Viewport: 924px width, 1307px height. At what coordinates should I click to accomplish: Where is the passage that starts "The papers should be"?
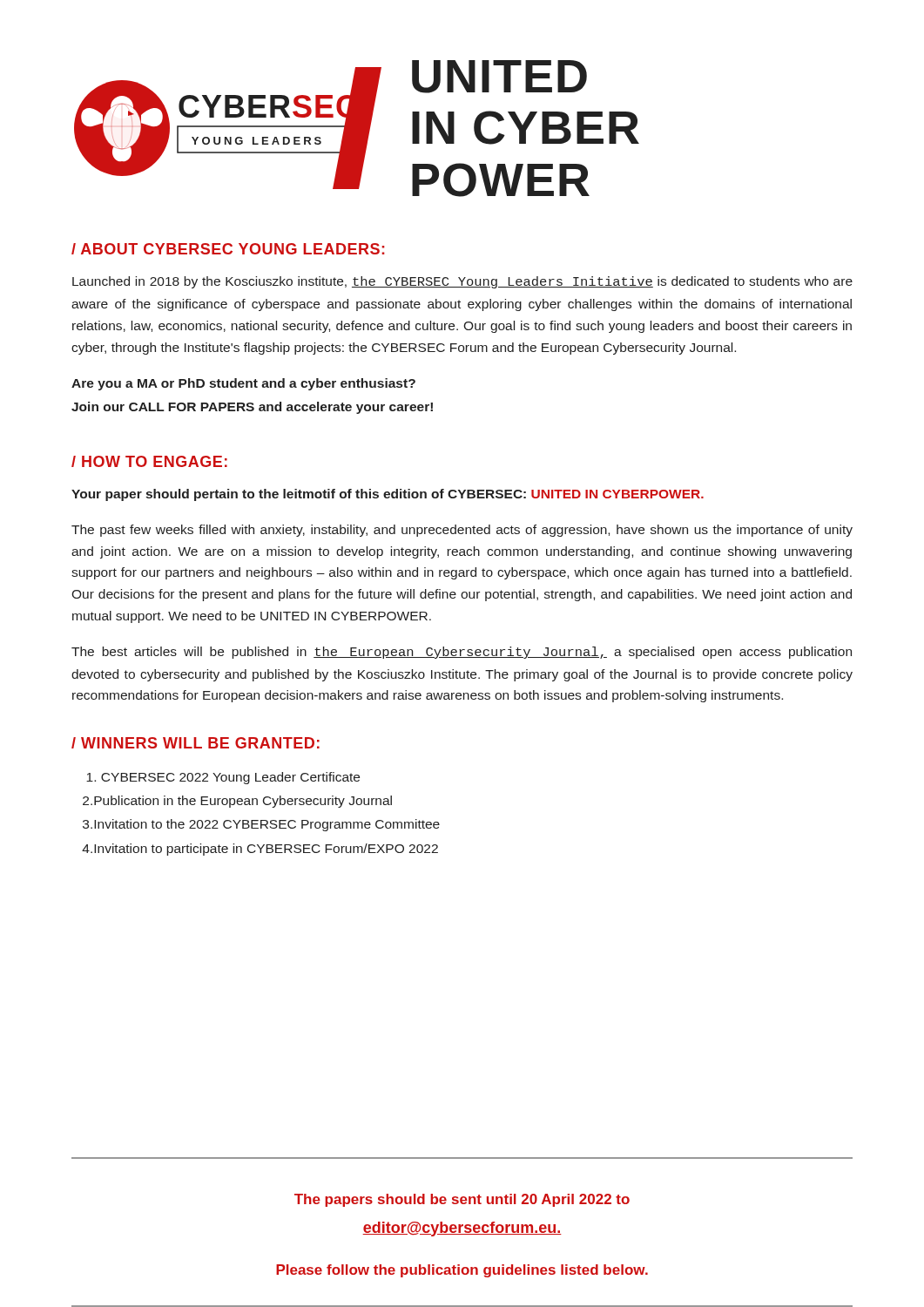tap(462, 1199)
